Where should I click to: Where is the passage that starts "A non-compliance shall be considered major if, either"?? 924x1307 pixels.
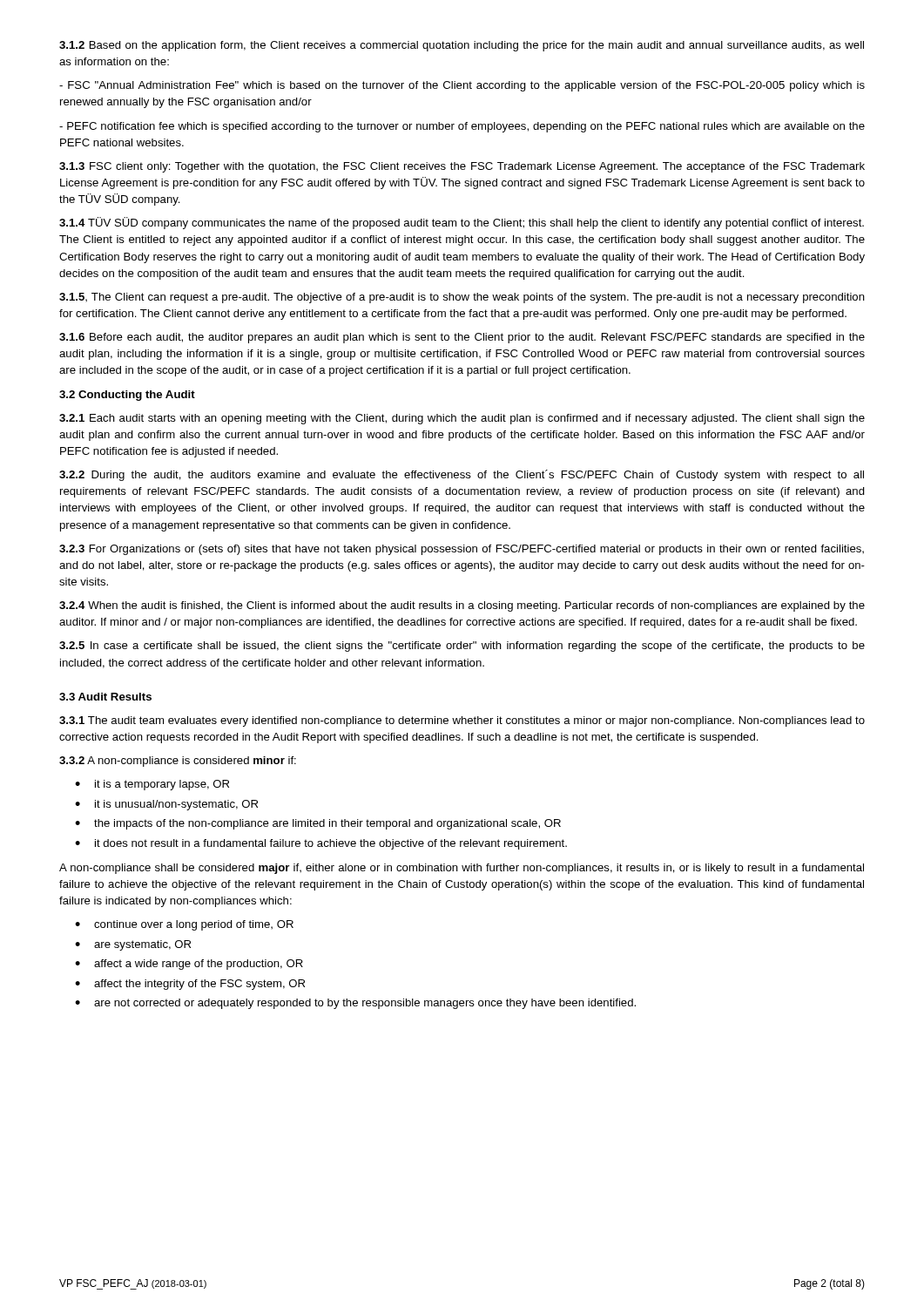[x=462, y=884]
